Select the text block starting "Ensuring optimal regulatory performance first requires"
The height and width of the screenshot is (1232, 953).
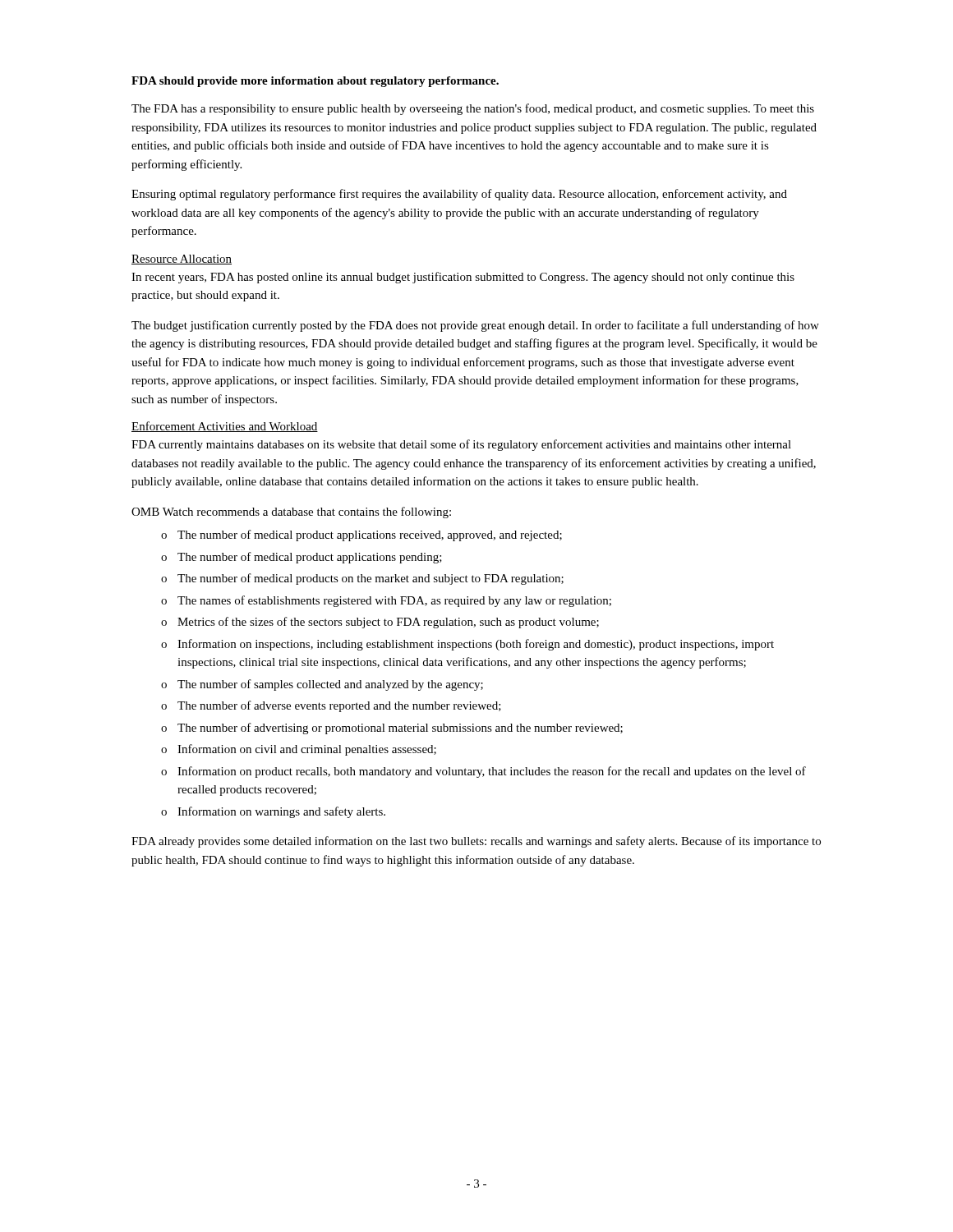pyautogui.click(x=476, y=213)
